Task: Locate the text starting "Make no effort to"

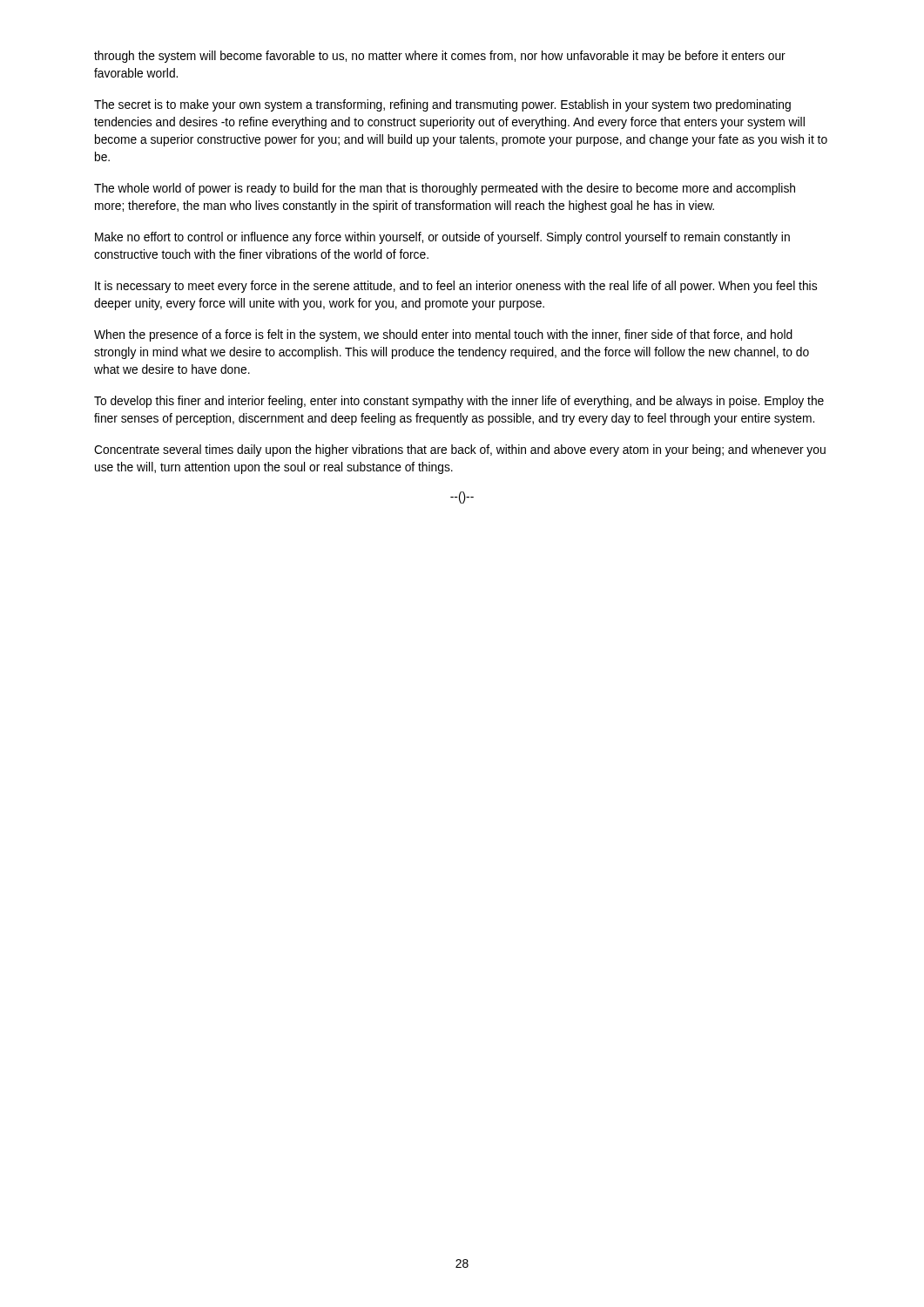Action: (442, 246)
